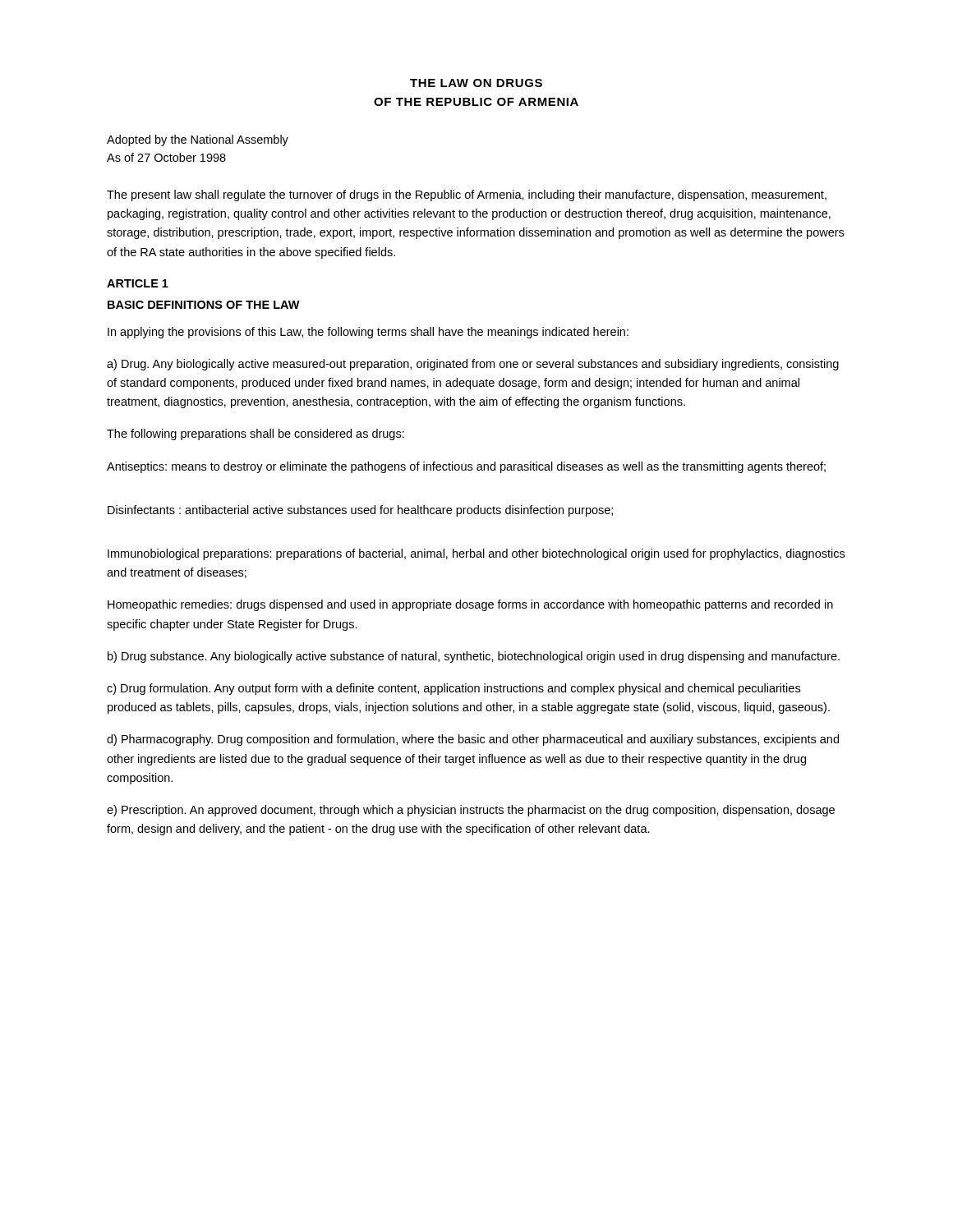Point to the text block starting "d) Pharmacography. Drug composition and formulation, where the"

click(476, 759)
